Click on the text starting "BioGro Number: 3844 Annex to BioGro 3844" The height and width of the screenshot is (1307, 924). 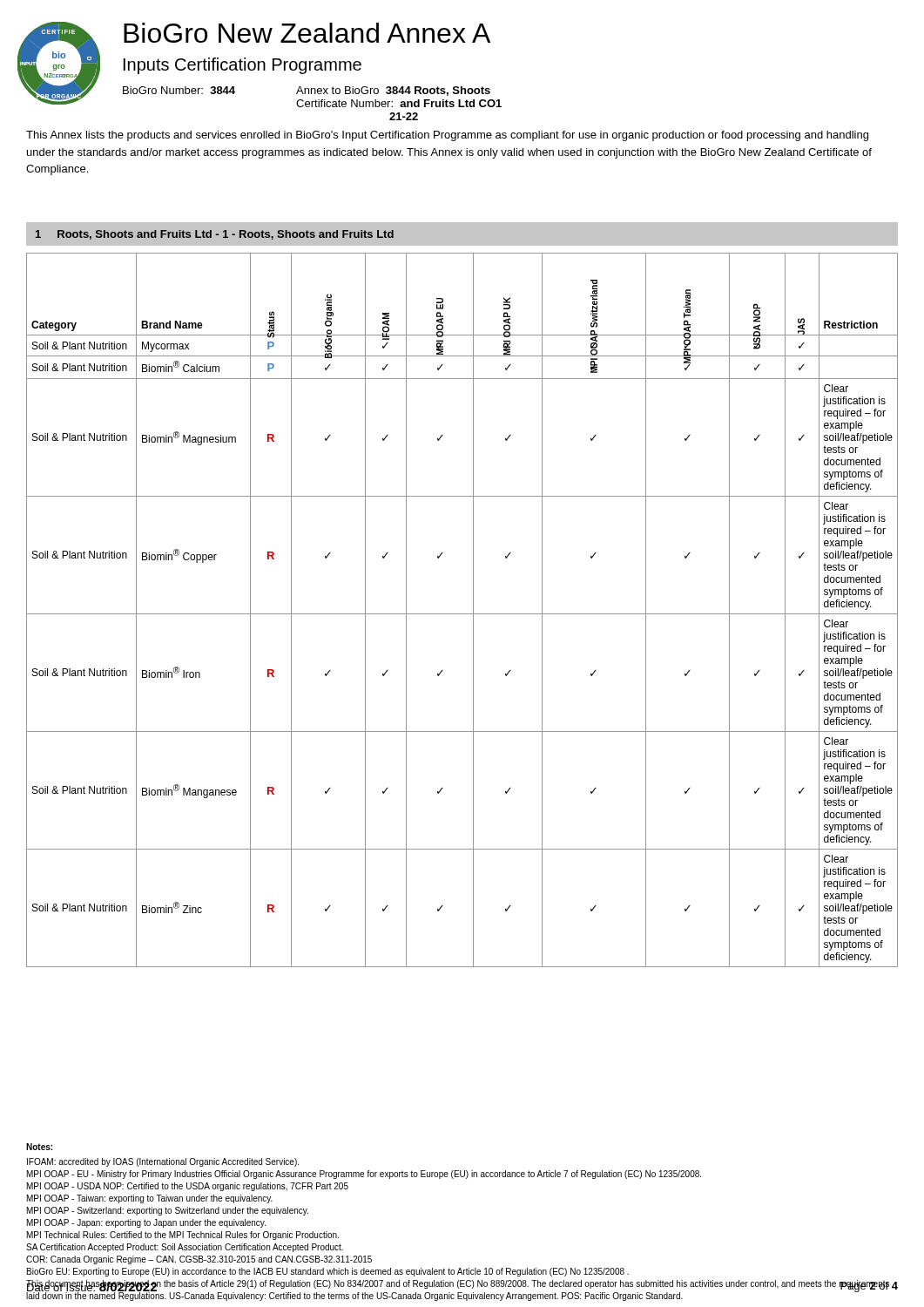pos(312,103)
